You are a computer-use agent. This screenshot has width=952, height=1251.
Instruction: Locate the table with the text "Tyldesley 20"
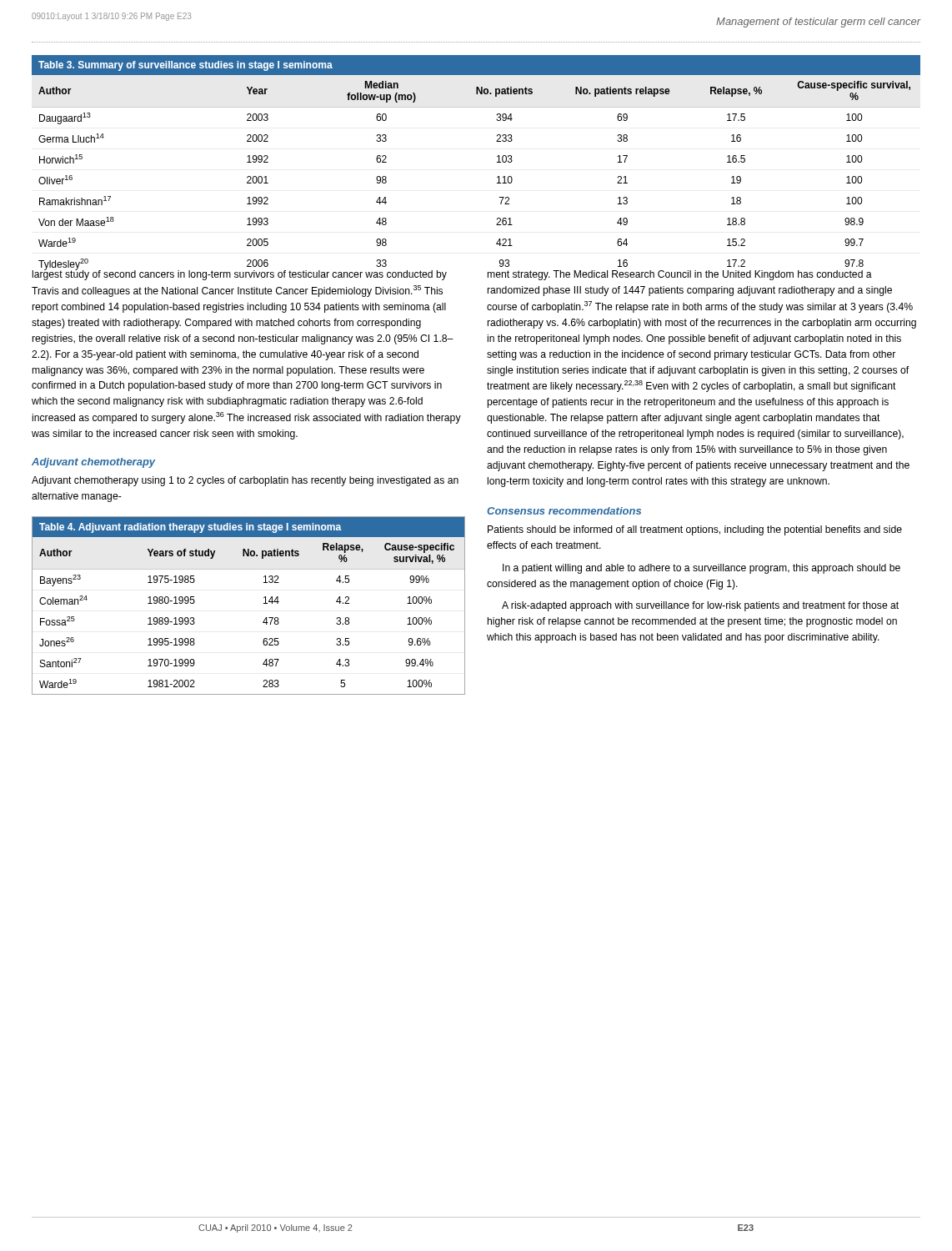coord(476,164)
